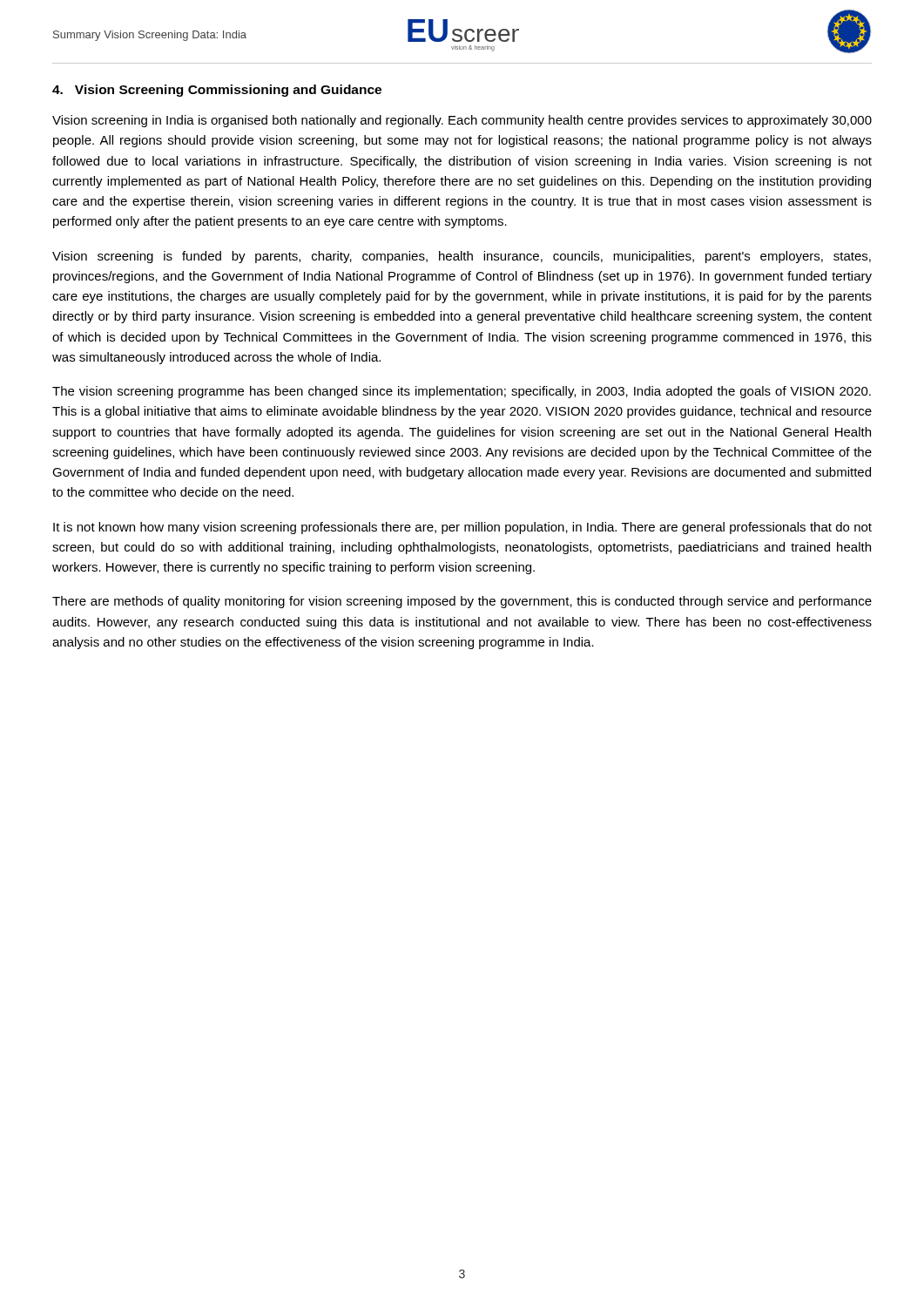
Task: Find the section header with the text "4. Vision Screening Commissioning and Guidance"
Action: (217, 89)
